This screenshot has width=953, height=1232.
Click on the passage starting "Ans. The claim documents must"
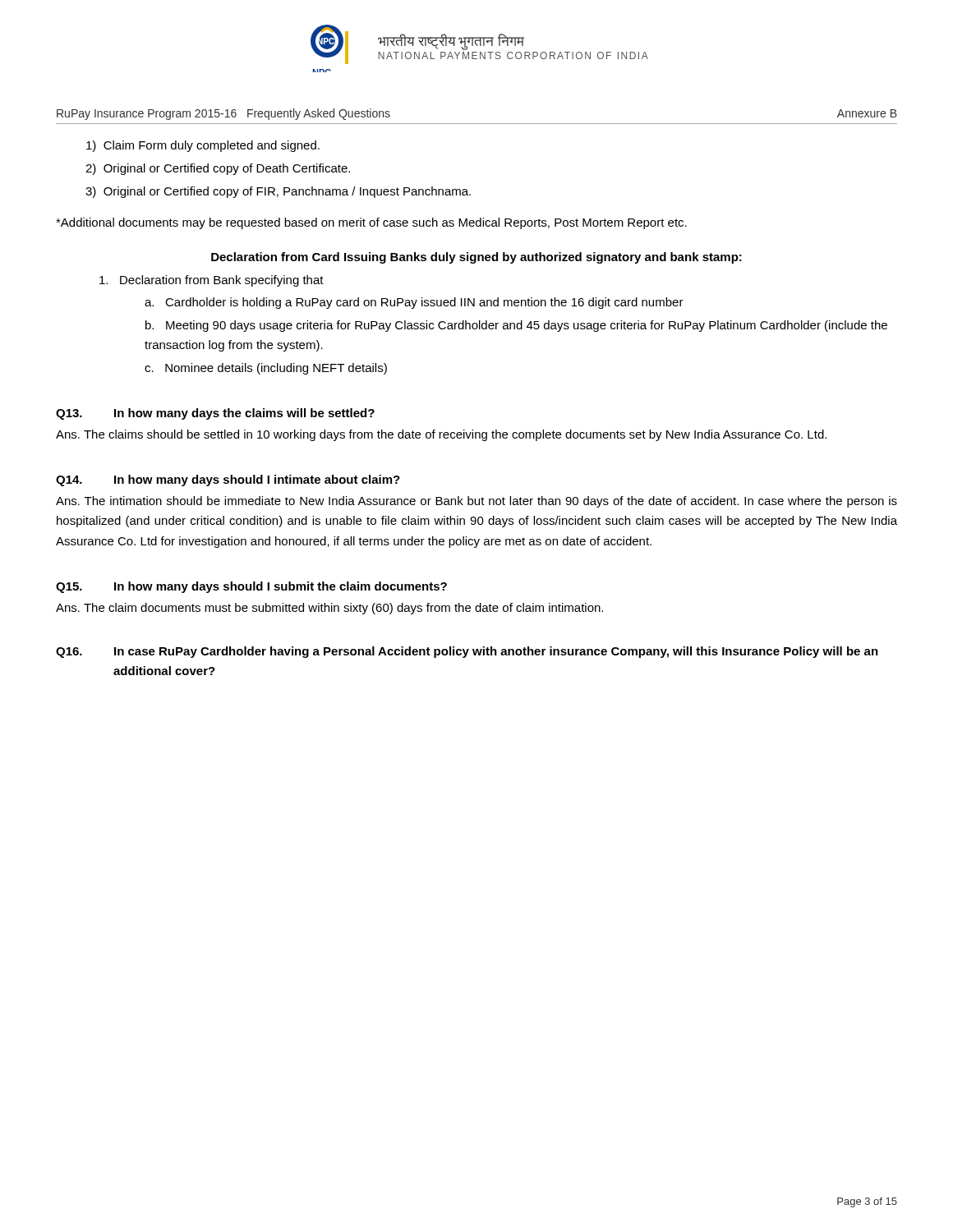point(330,607)
